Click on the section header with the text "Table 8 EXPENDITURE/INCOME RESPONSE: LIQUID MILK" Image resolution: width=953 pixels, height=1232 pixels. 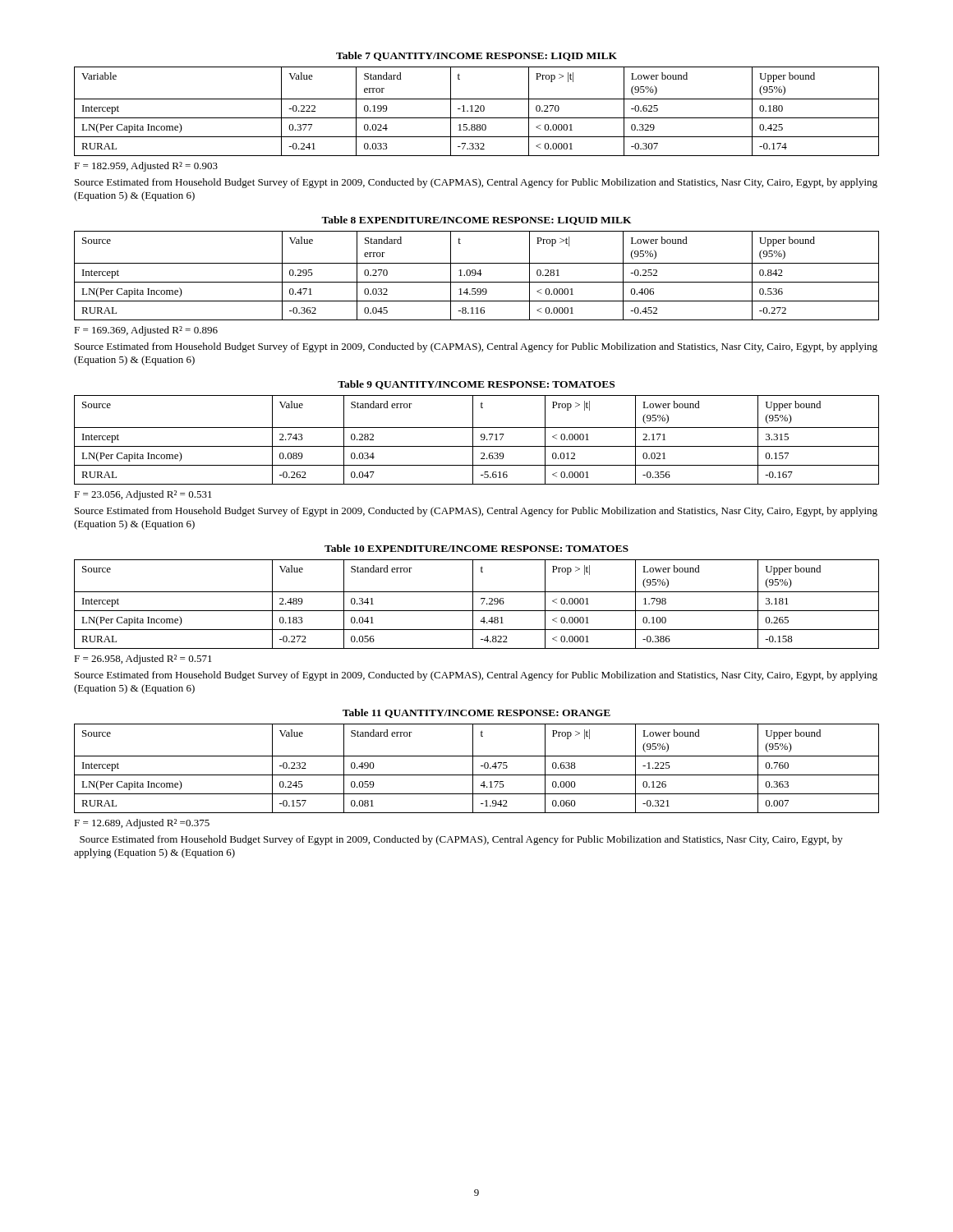click(x=476, y=220)
